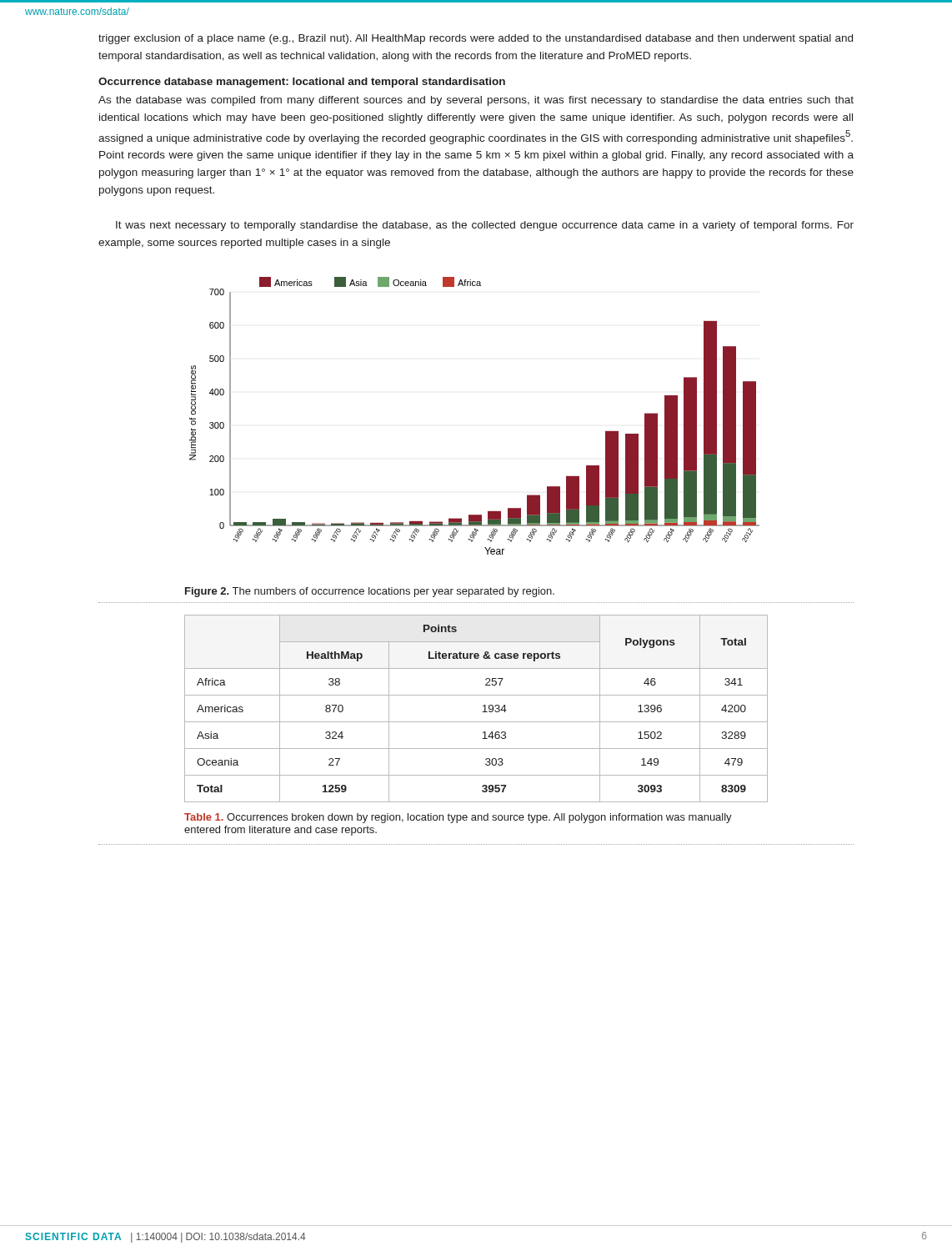Click on the text block with the text "As the database"

click(x=476, y=171)
